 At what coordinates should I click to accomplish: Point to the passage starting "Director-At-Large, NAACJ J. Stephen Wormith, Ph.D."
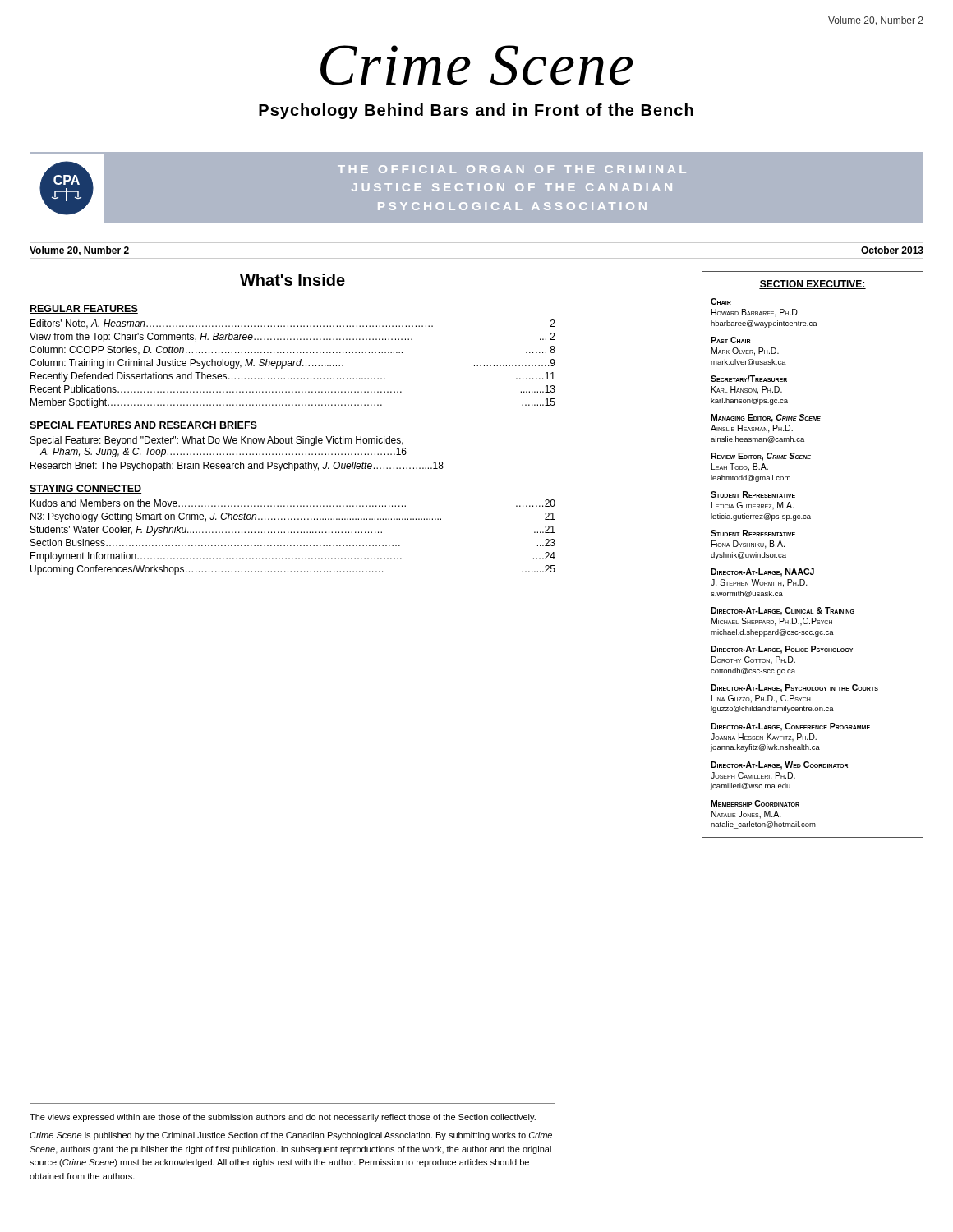(x=813, y=583)
